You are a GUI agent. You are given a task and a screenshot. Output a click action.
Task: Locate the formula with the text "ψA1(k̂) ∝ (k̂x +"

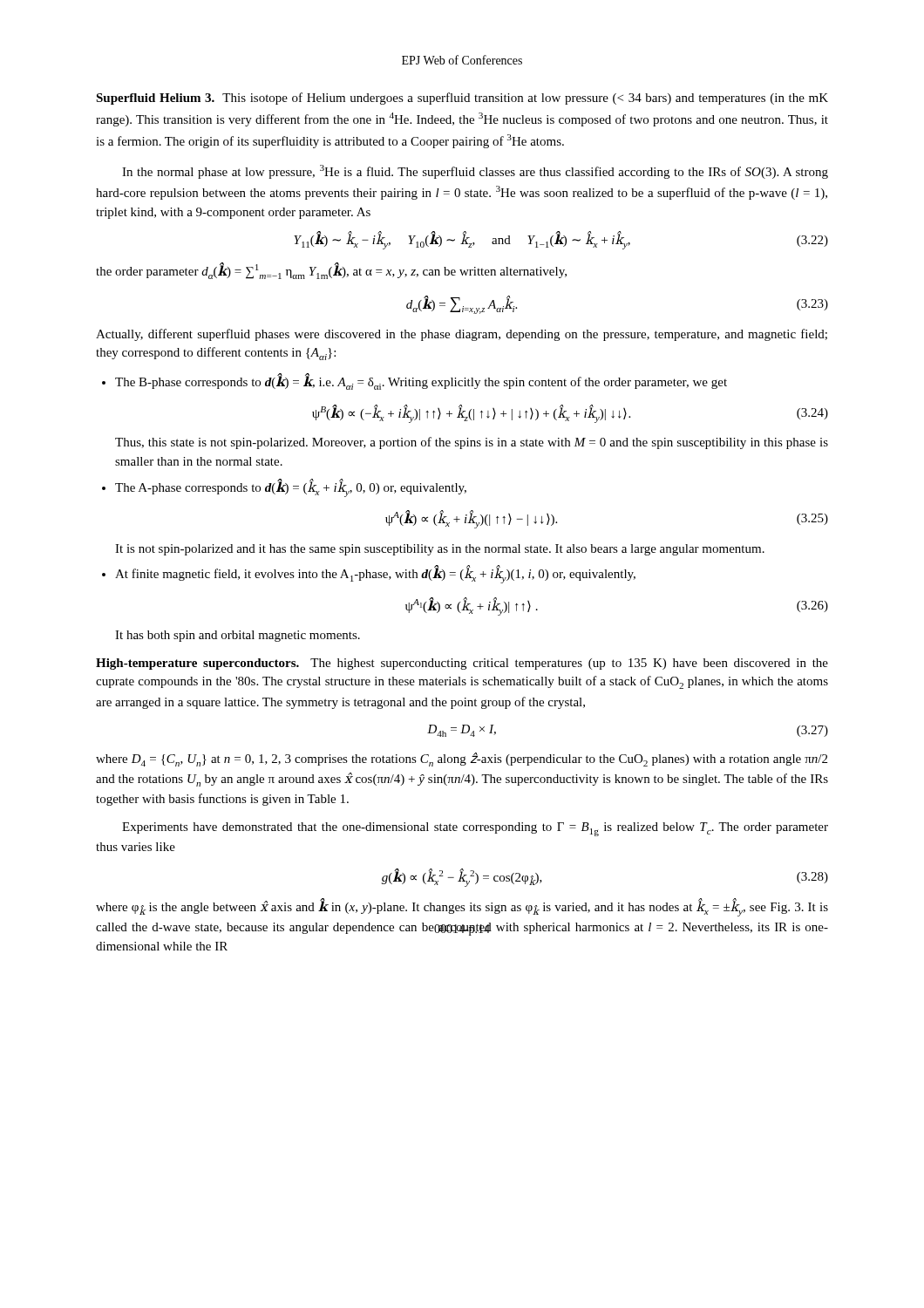465,606
